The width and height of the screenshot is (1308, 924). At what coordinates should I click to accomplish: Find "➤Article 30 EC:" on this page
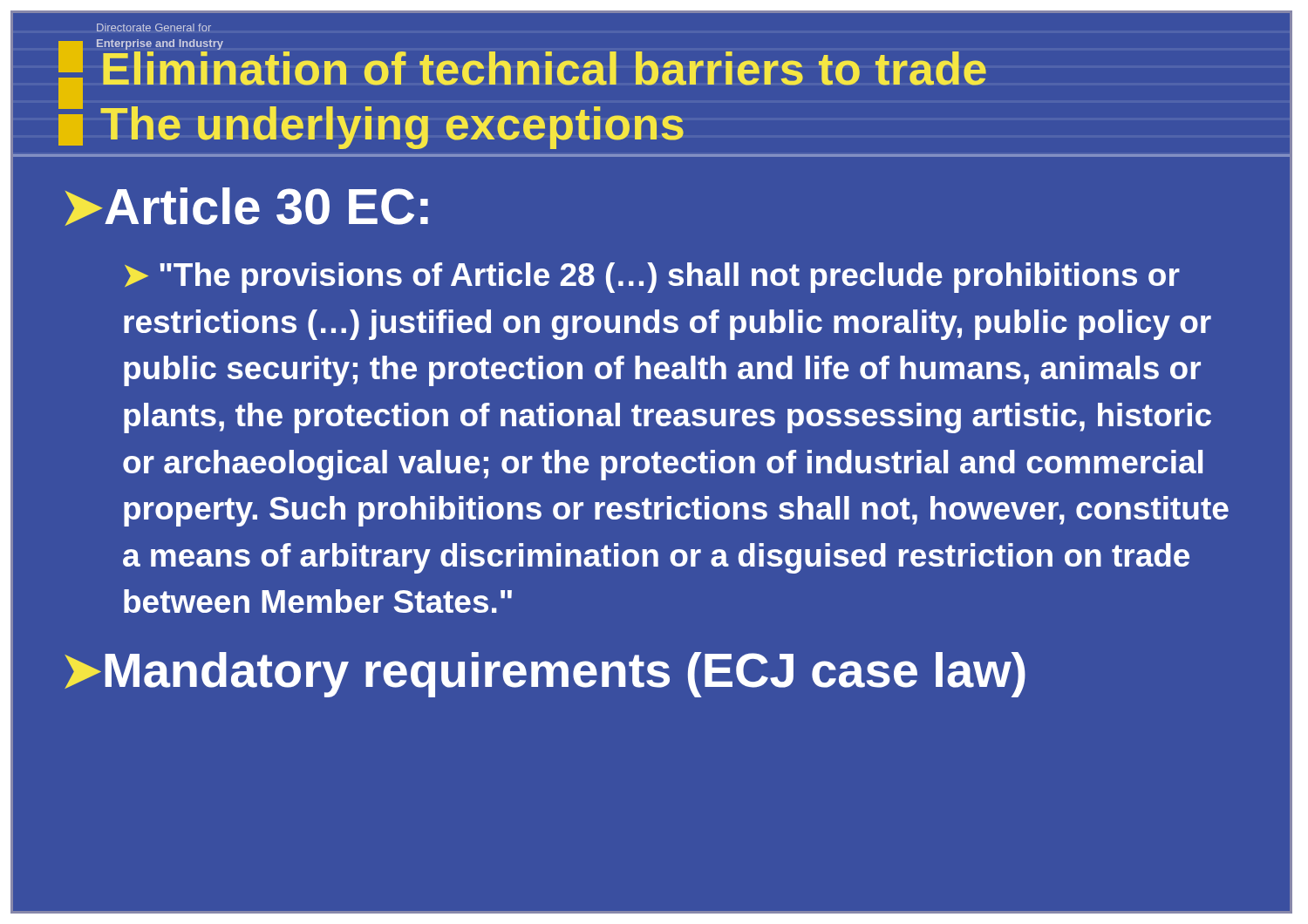247,206
